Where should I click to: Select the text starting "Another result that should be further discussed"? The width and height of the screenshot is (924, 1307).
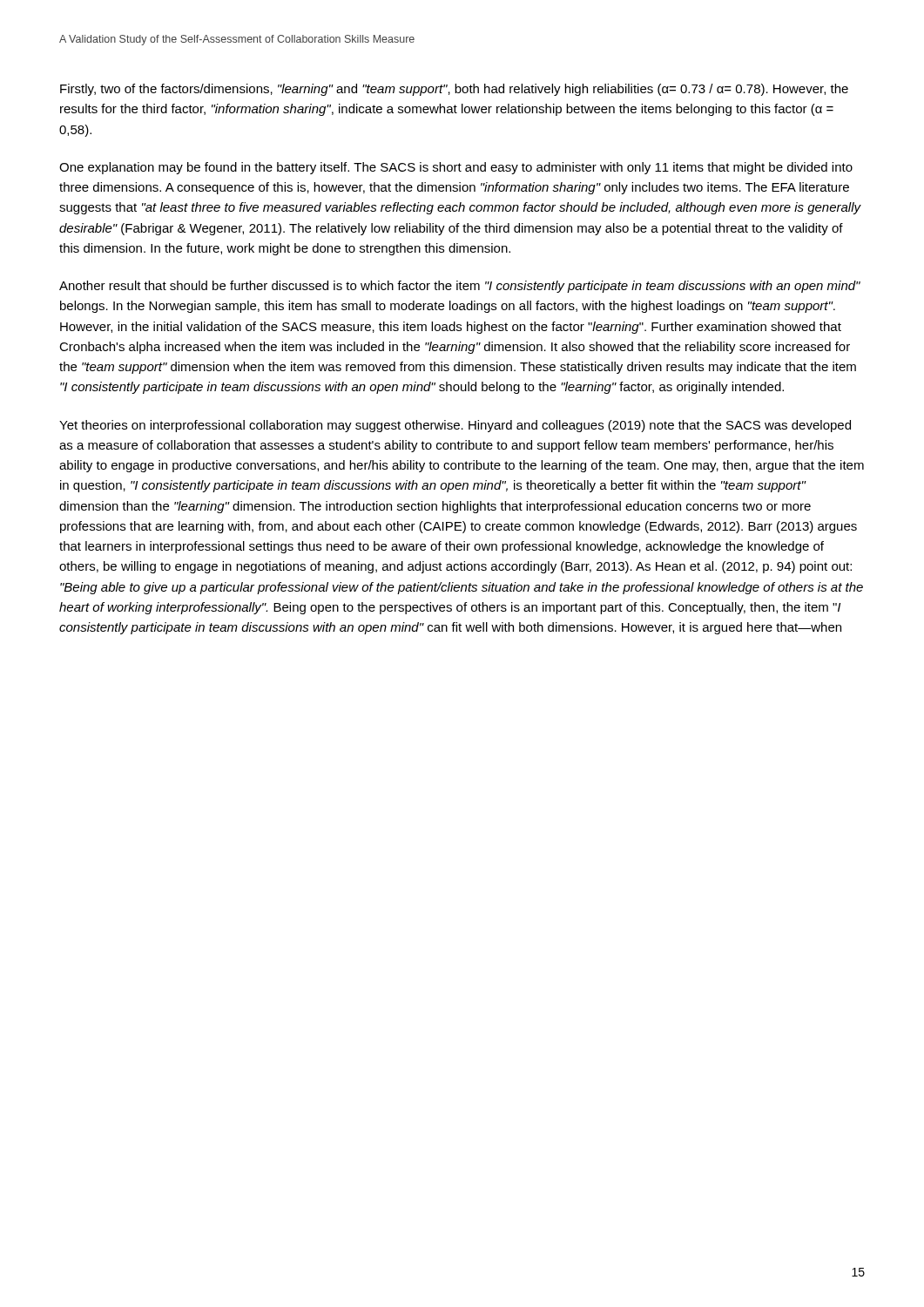[x=460, y=336]
